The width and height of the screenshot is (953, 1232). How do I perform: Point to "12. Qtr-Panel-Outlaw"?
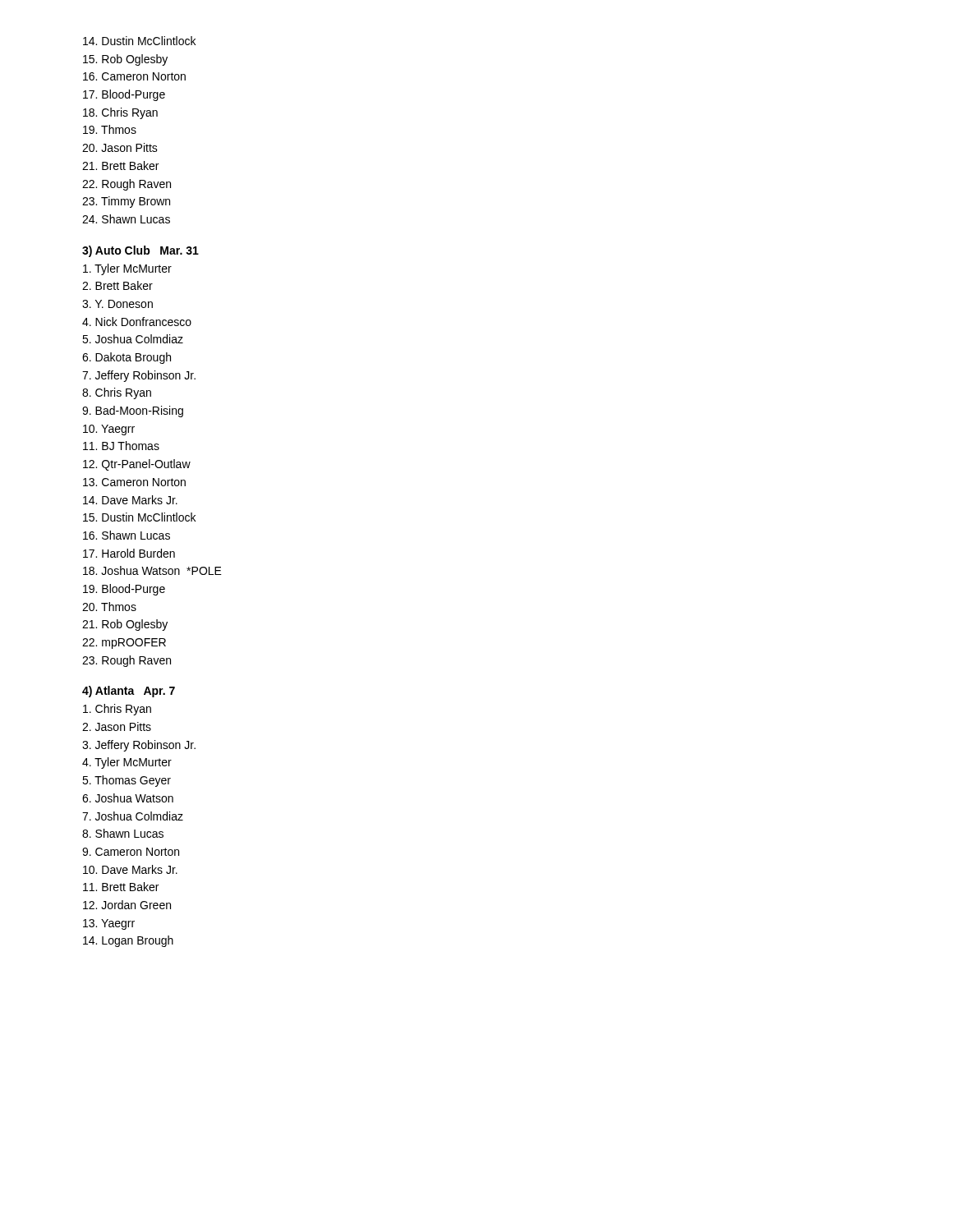coord(136,464)
